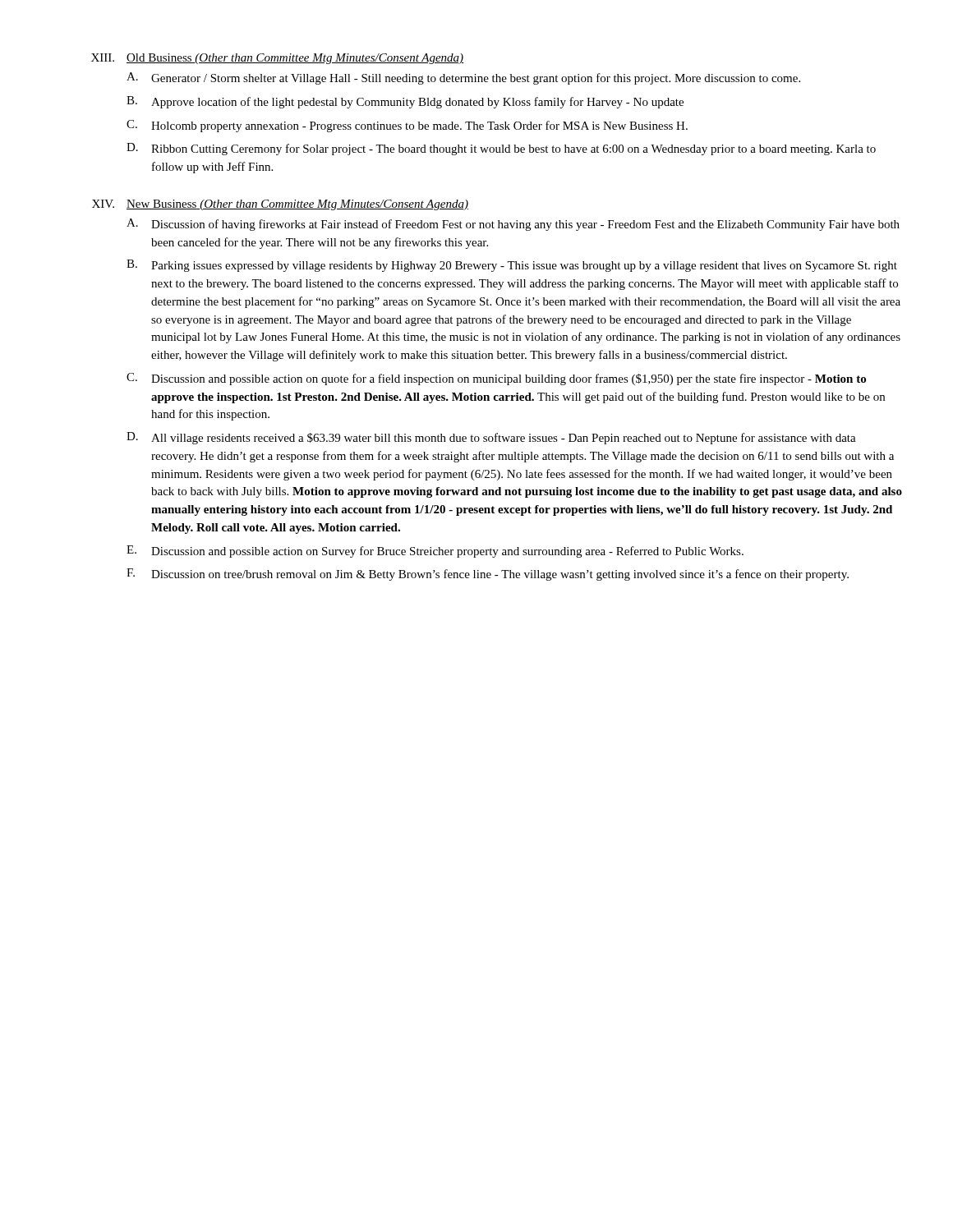Locate the block of text that opens with "D. Ribbon Cutting Ceremony for Solar"

(x=514, y=159)
